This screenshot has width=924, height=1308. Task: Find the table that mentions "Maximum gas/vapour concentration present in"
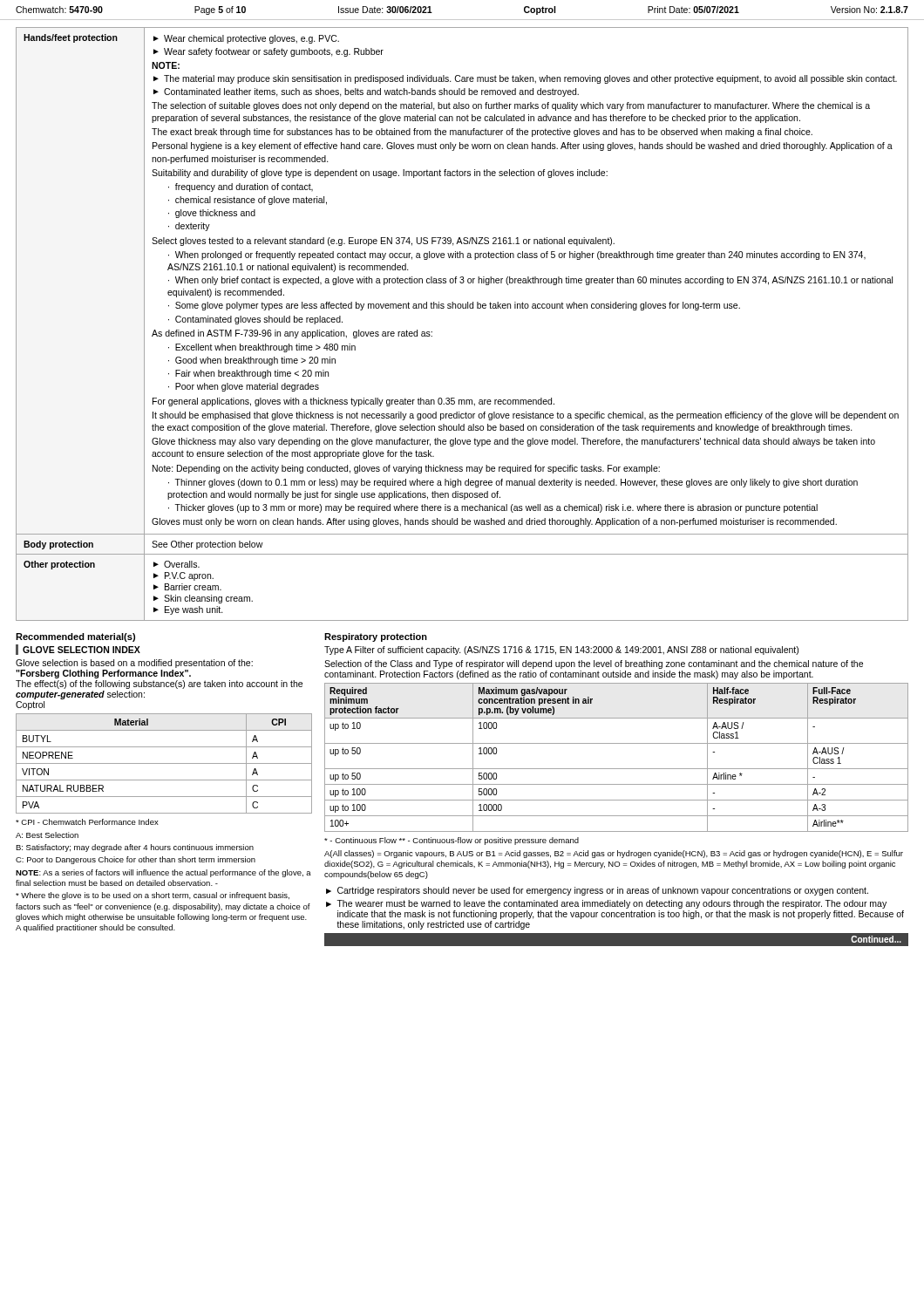pyautogui.click(x=616, y=758)
